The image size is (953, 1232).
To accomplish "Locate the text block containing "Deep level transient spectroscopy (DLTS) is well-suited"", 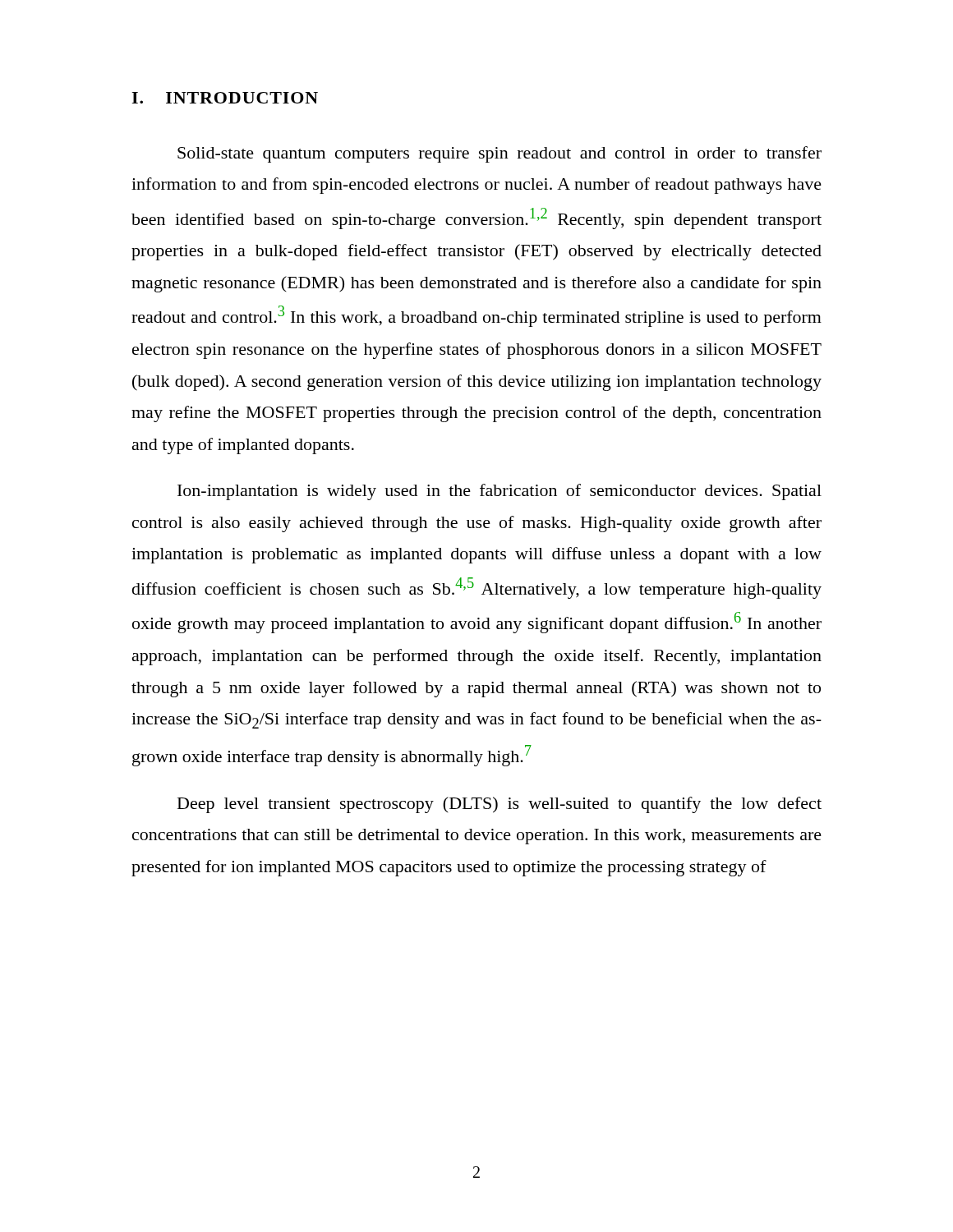I will 476,834.
